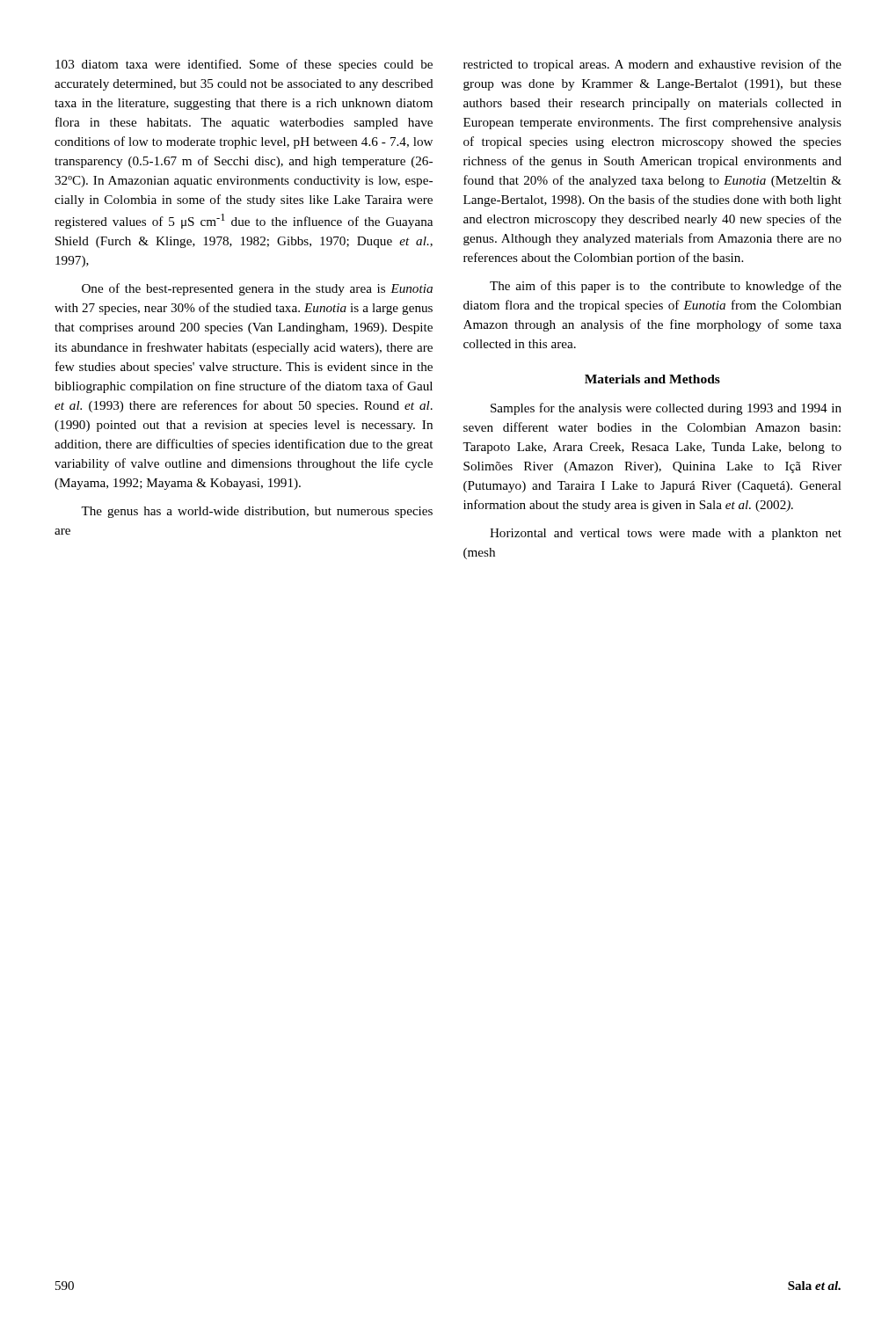Locate the section header containing "Materials and Methods"
The height and width of the screenshot is (1319, 896).
(652, 379)
